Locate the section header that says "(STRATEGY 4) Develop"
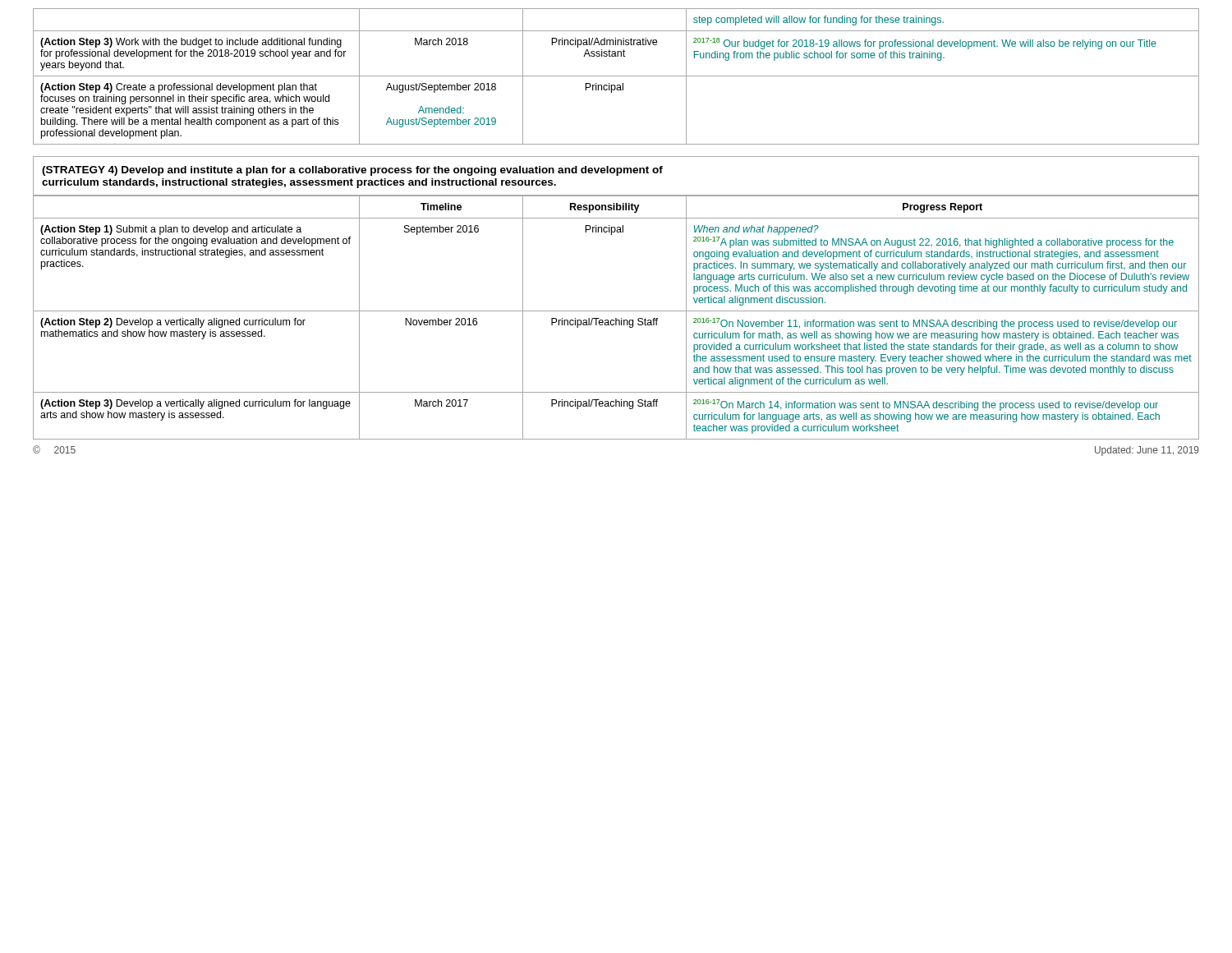Image resolution: width=1232 pixels, height=953 pixels. coord(616,176)
